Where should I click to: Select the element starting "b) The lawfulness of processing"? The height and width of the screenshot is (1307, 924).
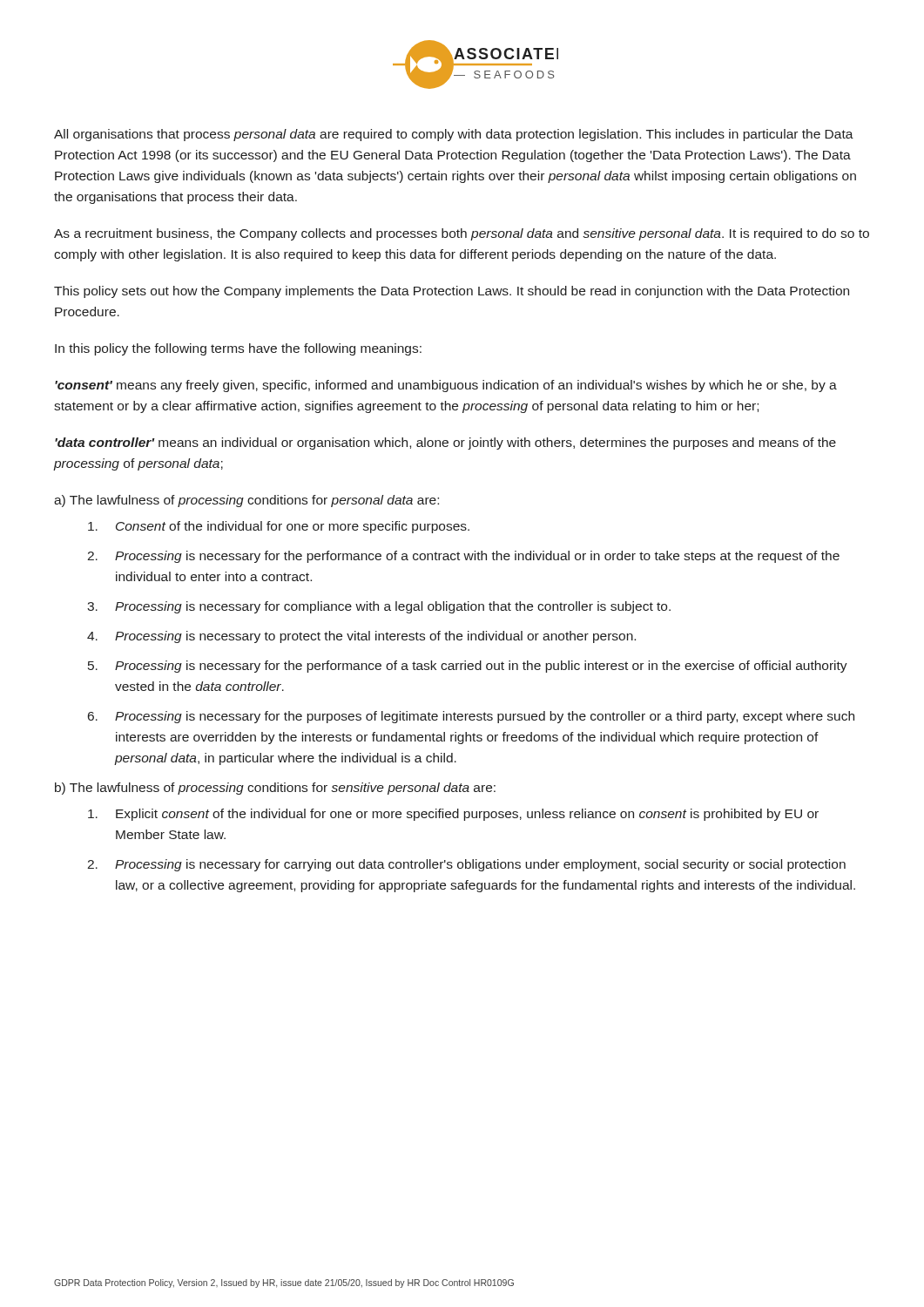coord(275,789)
